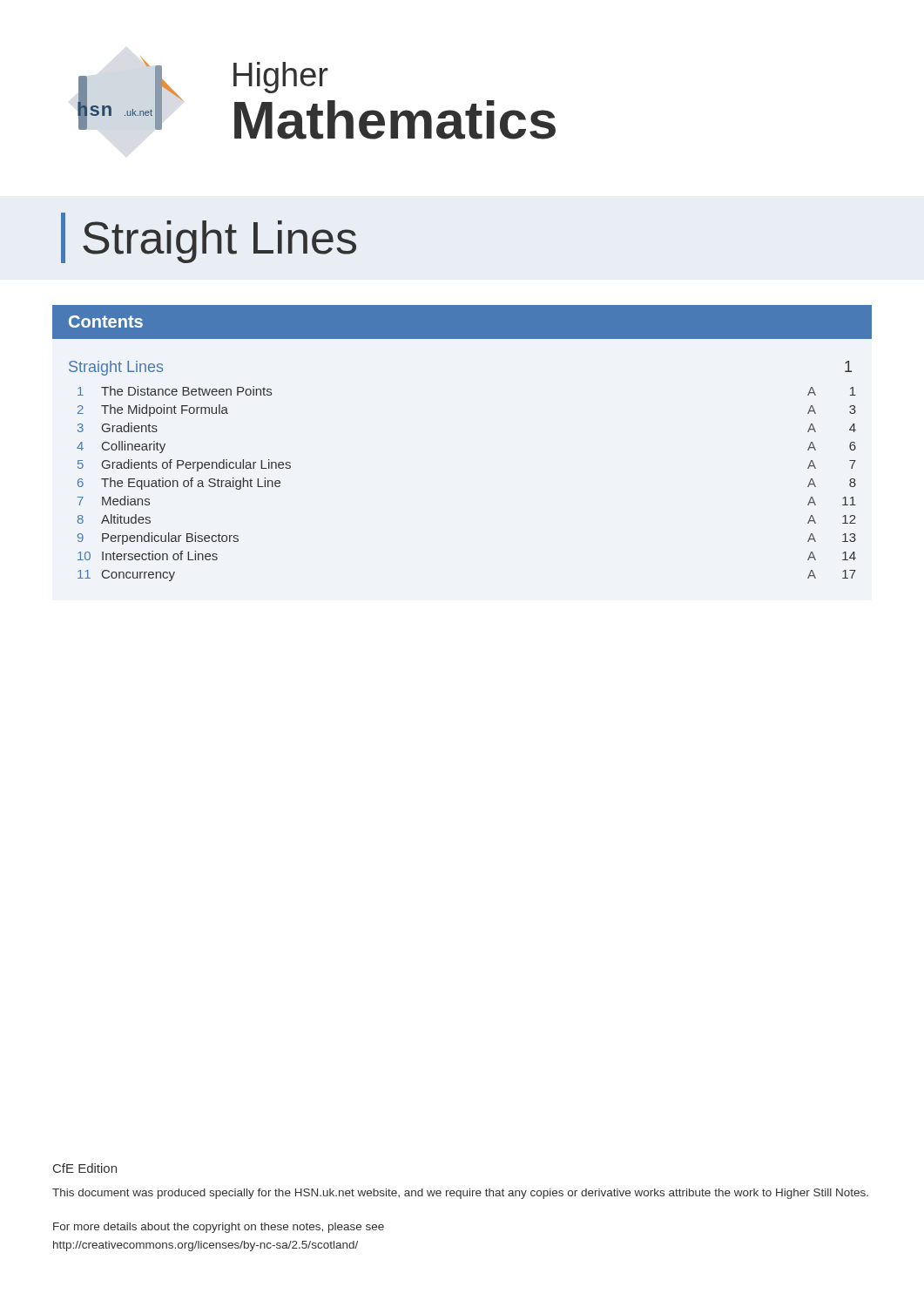Image resolution: width=924 pixels, height=1307 pixels.
Task: Navigate to the element starting "Higher Mathematics"
Action: point(394,102)
